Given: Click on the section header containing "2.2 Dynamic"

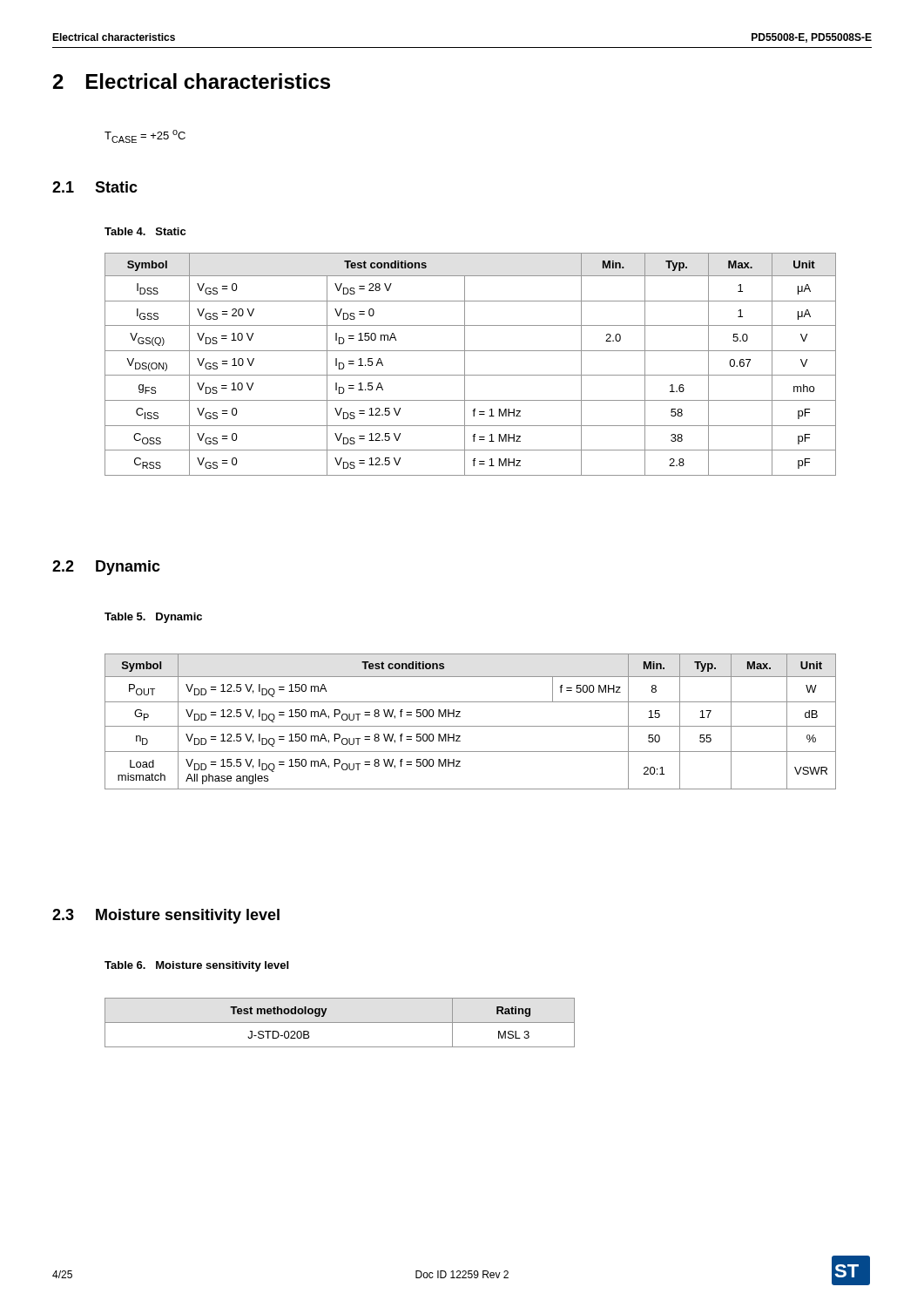Looking at the screenshot, I should (x=106, y=567).
